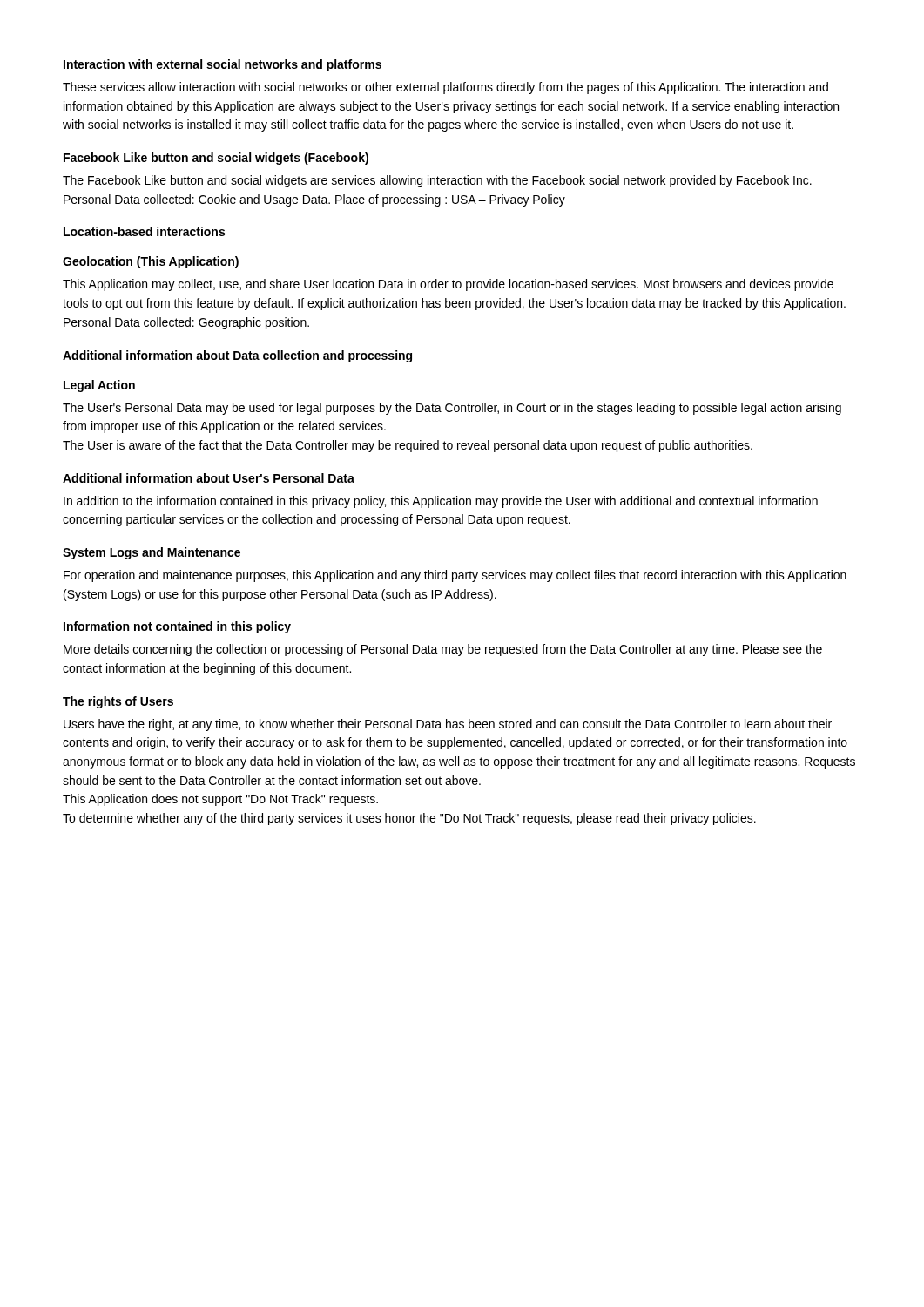Find the section header containing "Information not contained in this policy"
Image resolution: width=924 pixels, height=1307 pixels.
pyautogui.click(x=177, y=627)
